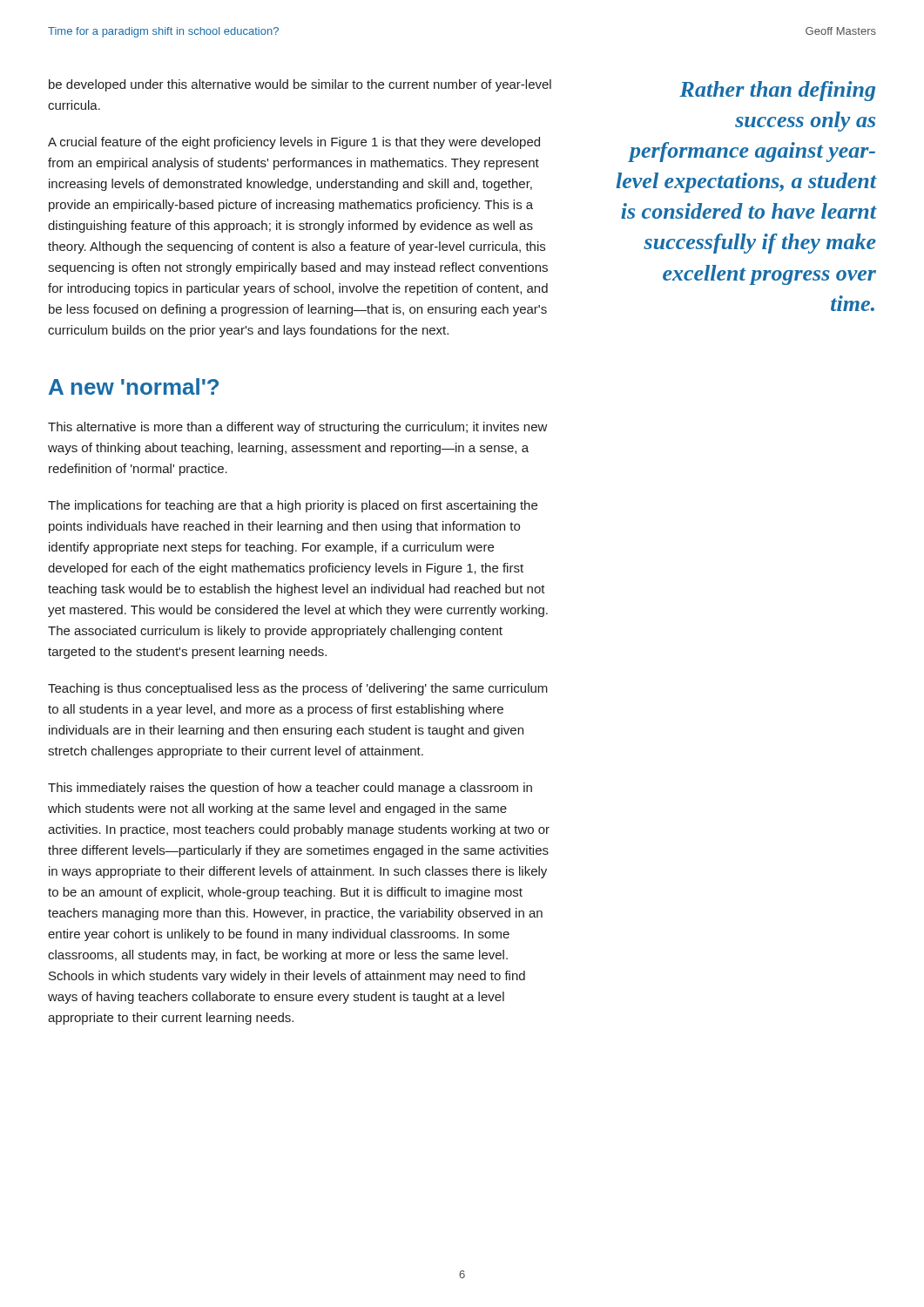The image size is (924, 1307).
Task: Point to the block beginning "Rather than defining success only as performance against"
Action: click(x=745, y=196)
